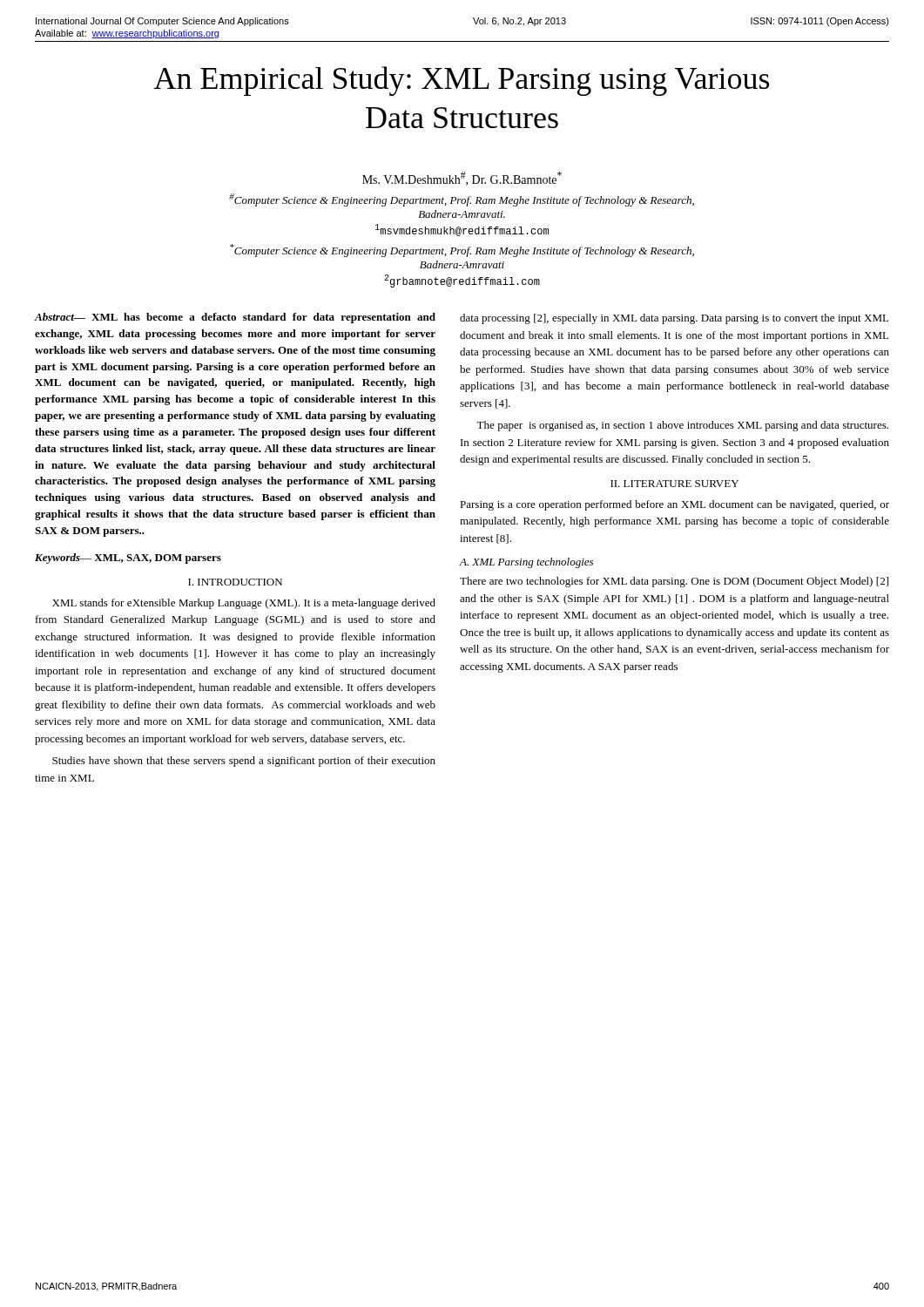Select the text block starting "XML stands for"
The height and width of the screenshot is (1307, 924).
235,690
